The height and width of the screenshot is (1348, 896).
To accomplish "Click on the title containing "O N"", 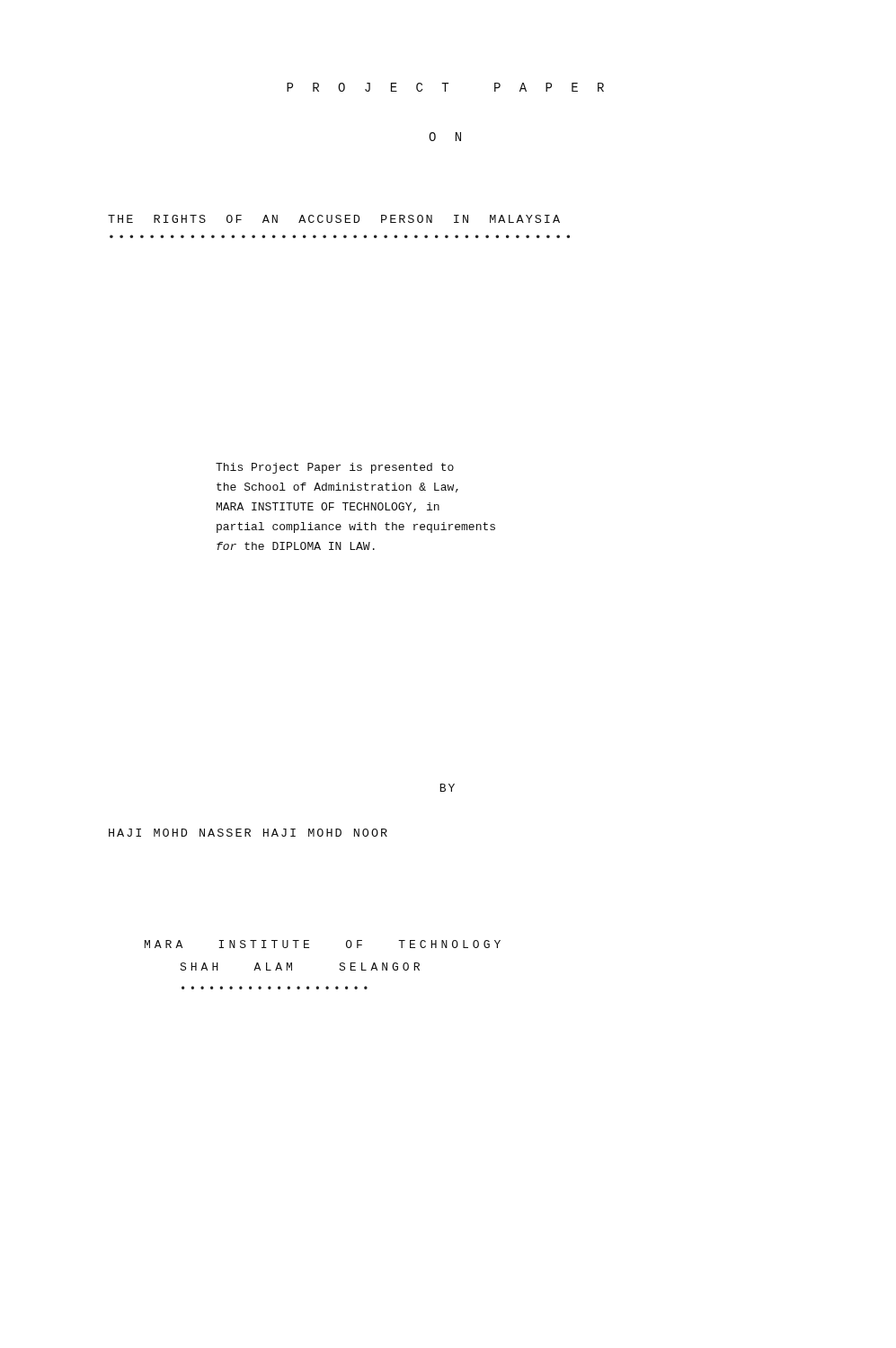I will (x=448, y=137).
